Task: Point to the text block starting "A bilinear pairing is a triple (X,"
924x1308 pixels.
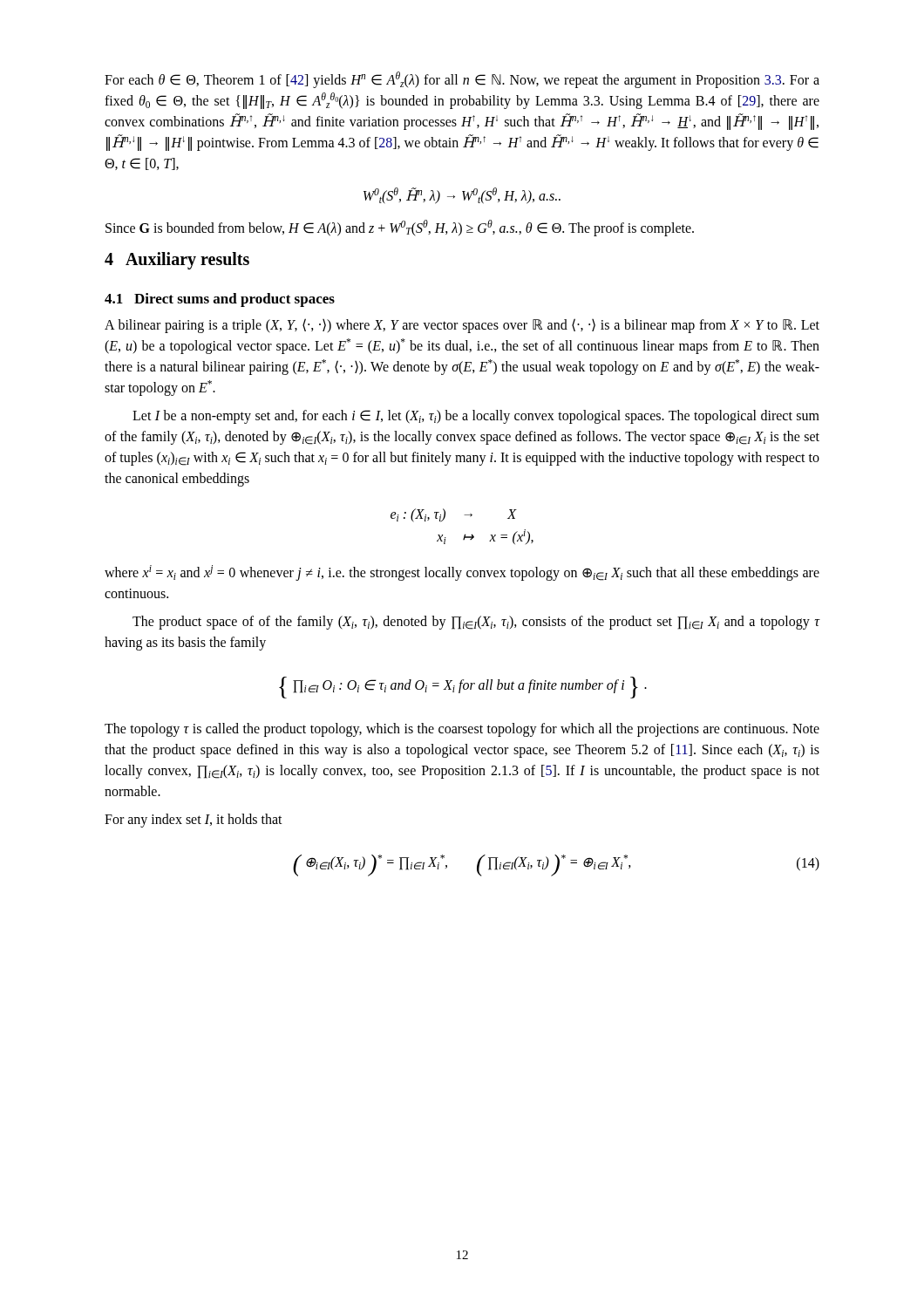Action: [x=462, y=356]
